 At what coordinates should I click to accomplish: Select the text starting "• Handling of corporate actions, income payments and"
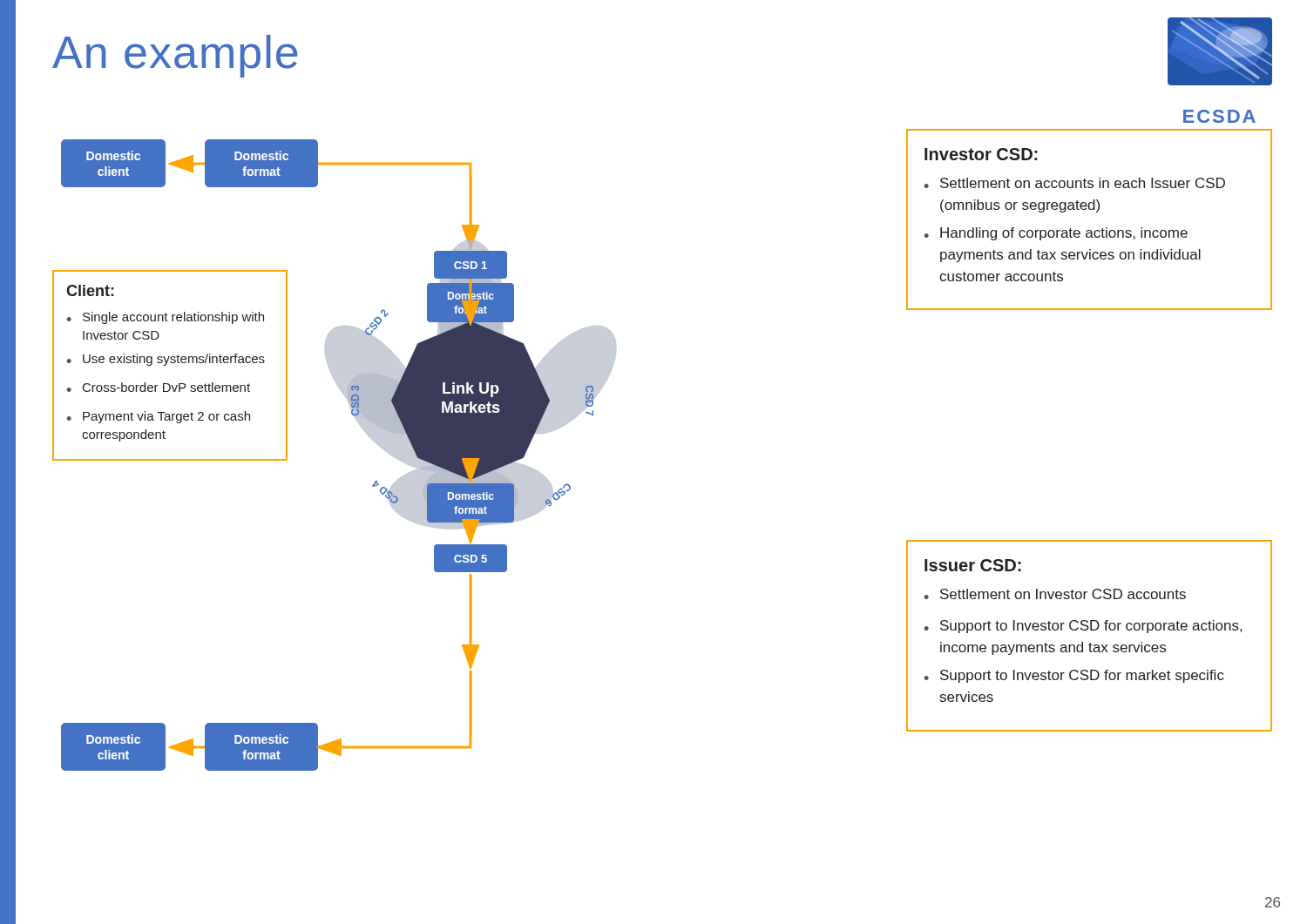pos(1089,255)
